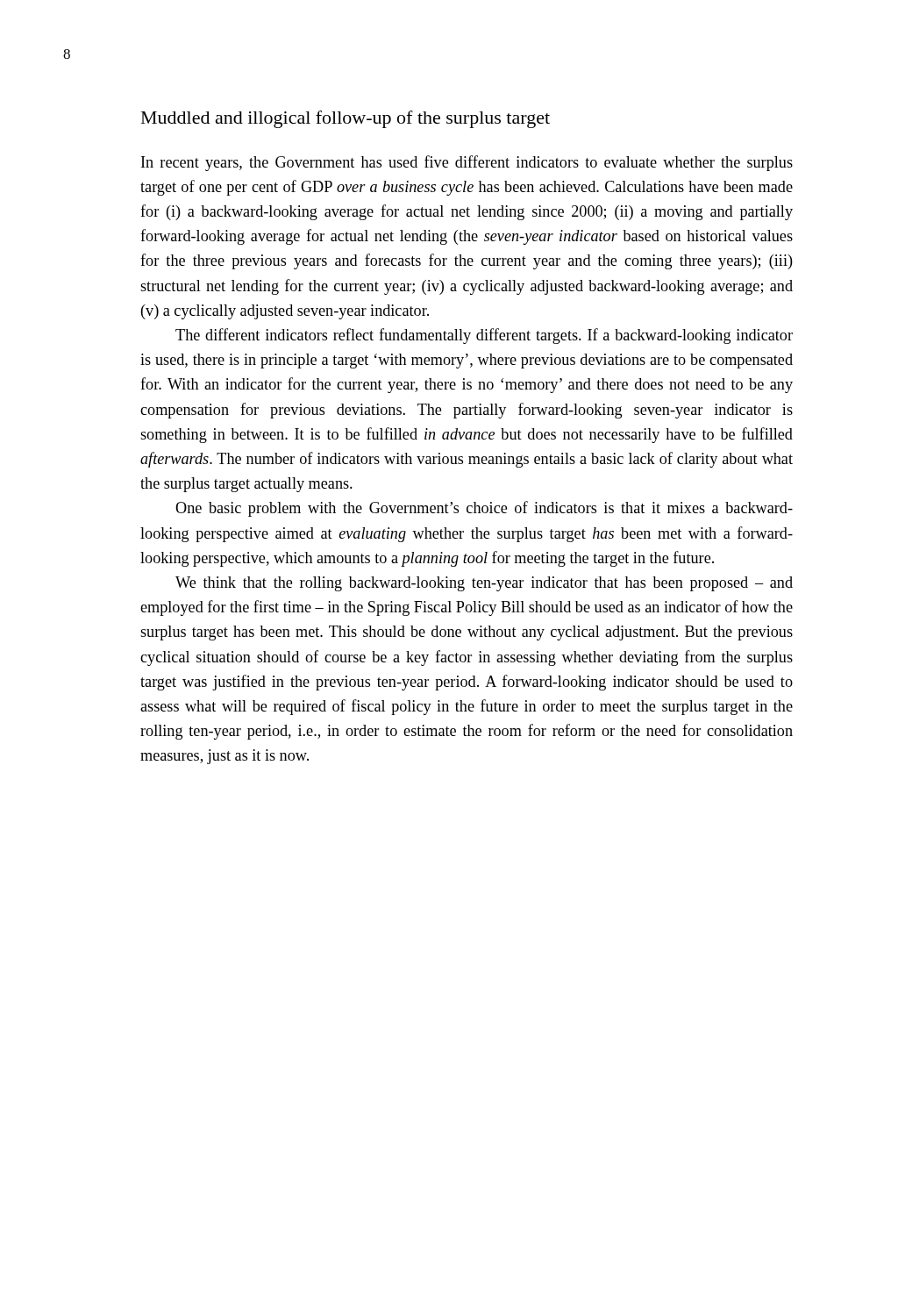Locate the text block that says "In recent years,"
The image size is (898, 1316).
tap(467, 236)
